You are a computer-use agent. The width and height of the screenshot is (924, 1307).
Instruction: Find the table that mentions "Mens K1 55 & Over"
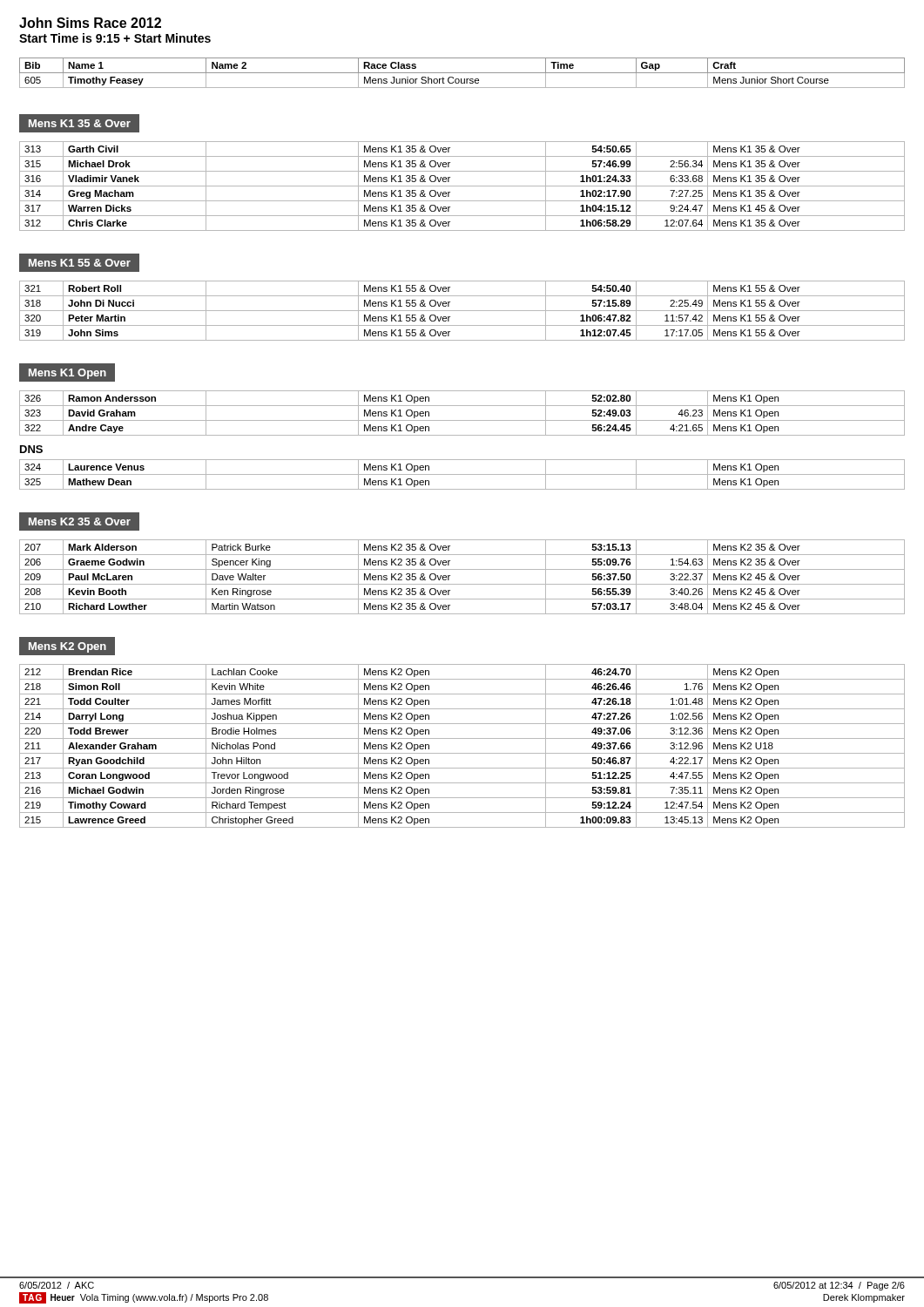click(x=462, y=311)
